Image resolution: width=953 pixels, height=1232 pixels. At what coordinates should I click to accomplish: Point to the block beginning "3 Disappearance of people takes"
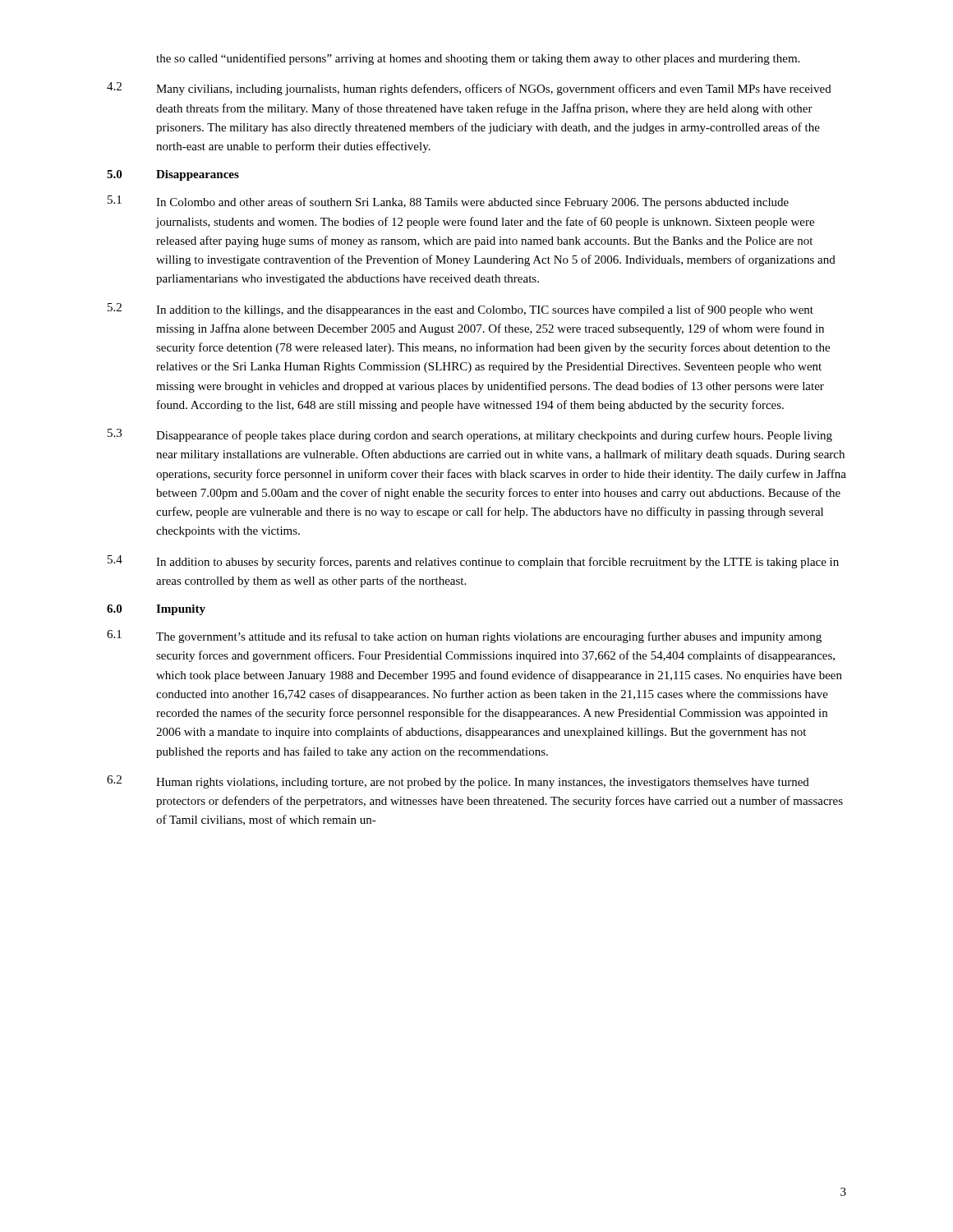(x=476, y=484)
